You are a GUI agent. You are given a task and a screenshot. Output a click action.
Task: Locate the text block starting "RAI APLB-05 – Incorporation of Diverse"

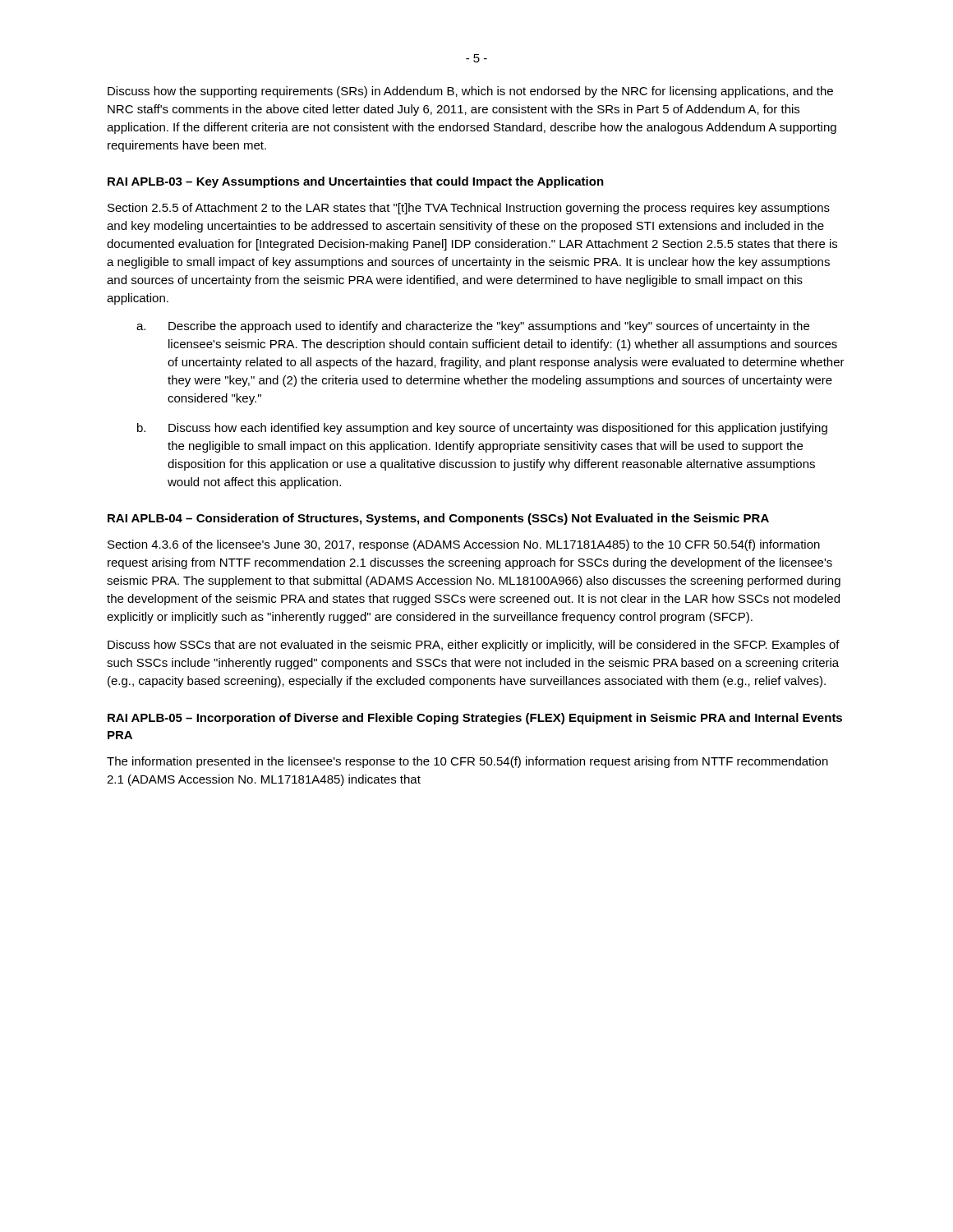tap(475, 726)
